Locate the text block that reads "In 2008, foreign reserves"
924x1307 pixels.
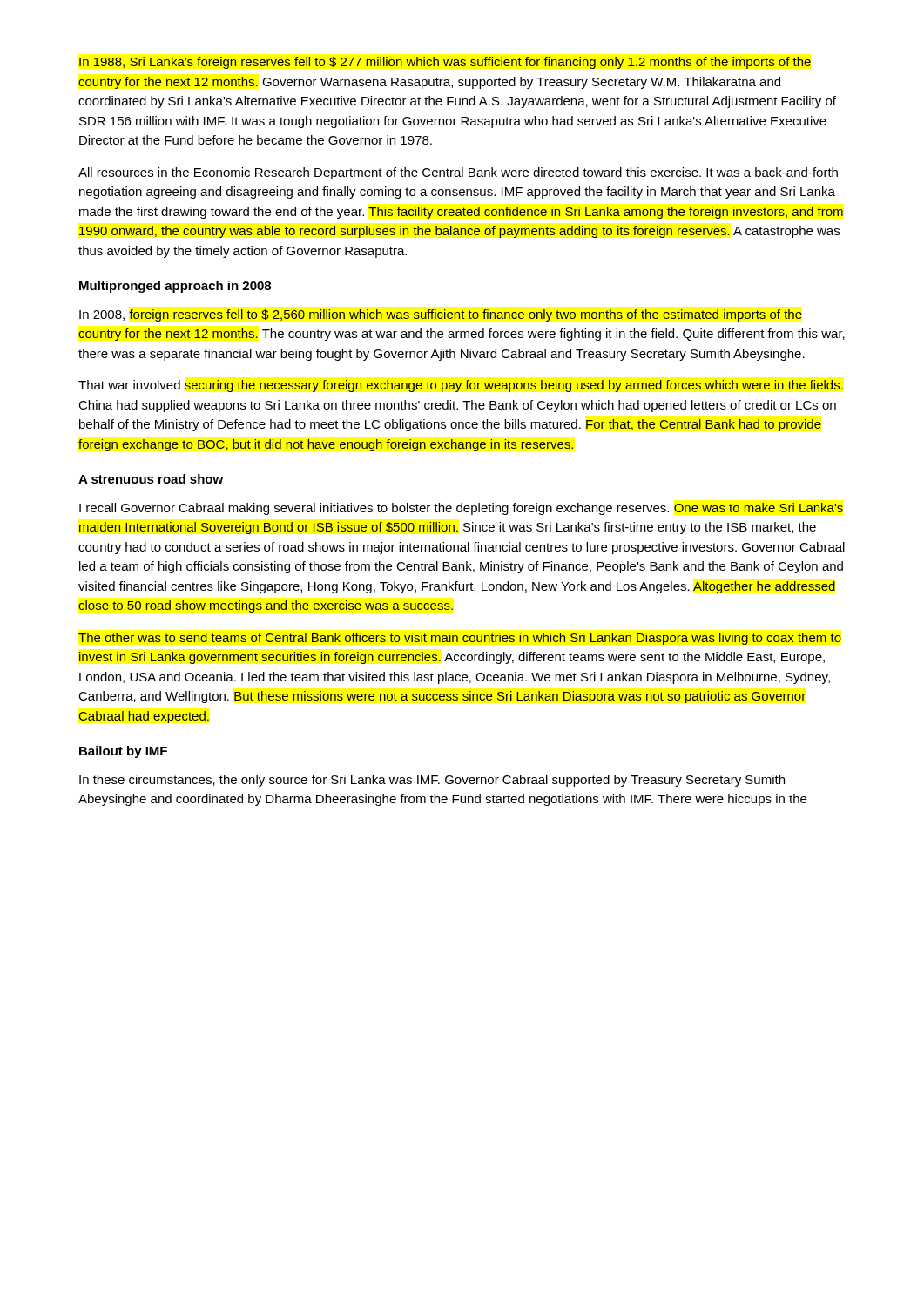tap(462, 334)
